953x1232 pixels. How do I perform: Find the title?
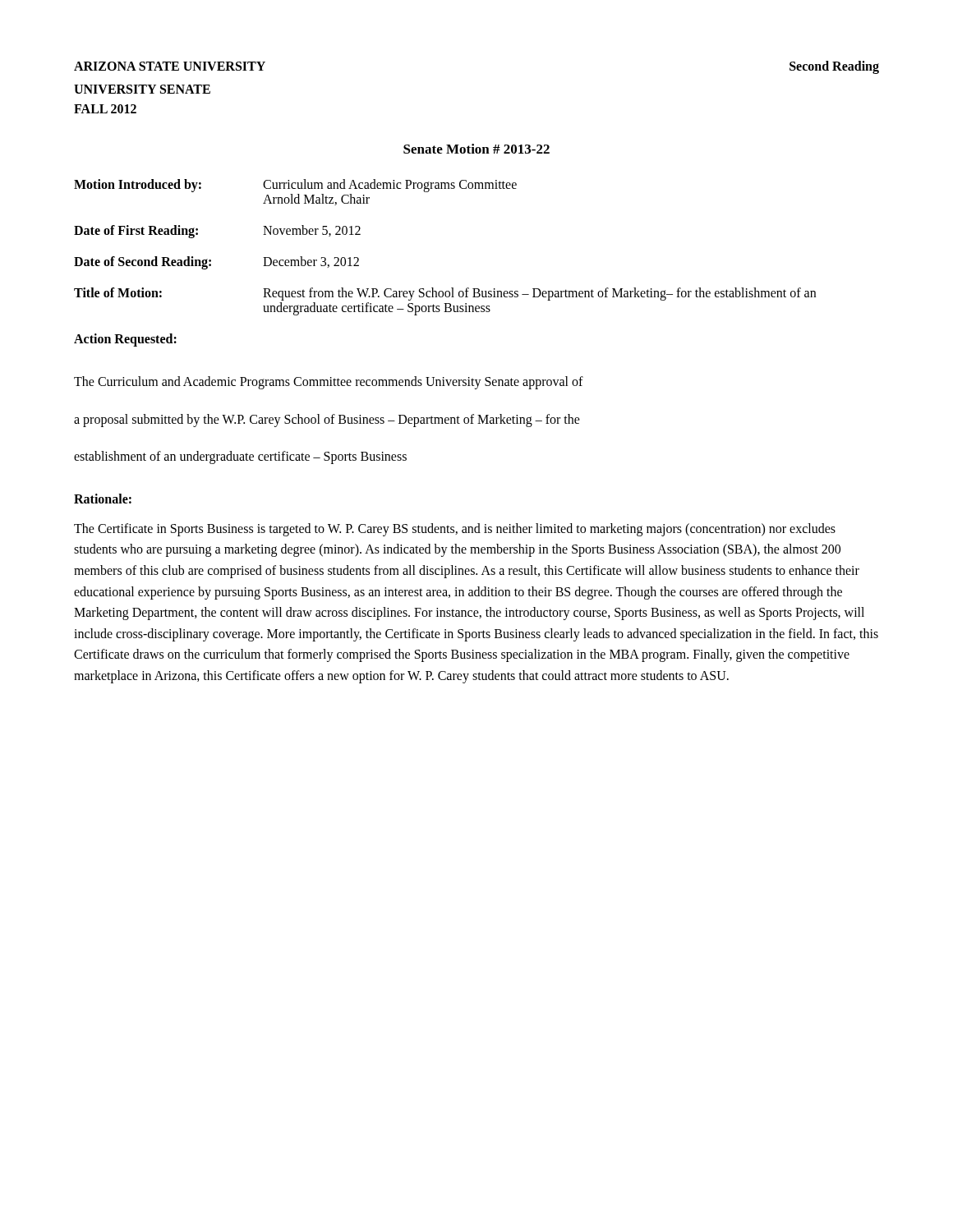click(476, 149)
